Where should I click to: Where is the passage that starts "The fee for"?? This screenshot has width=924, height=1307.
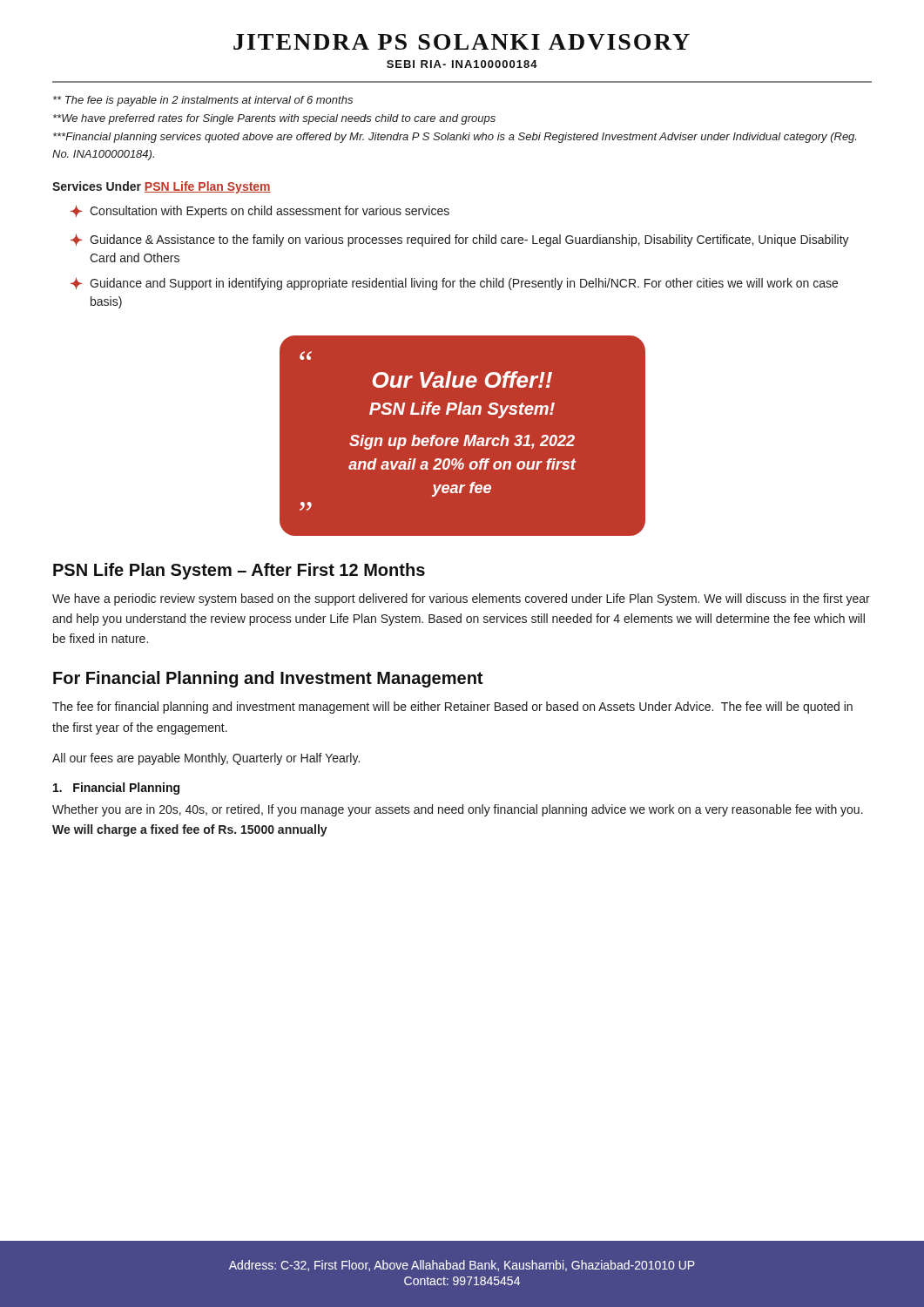tap(453, 717)
